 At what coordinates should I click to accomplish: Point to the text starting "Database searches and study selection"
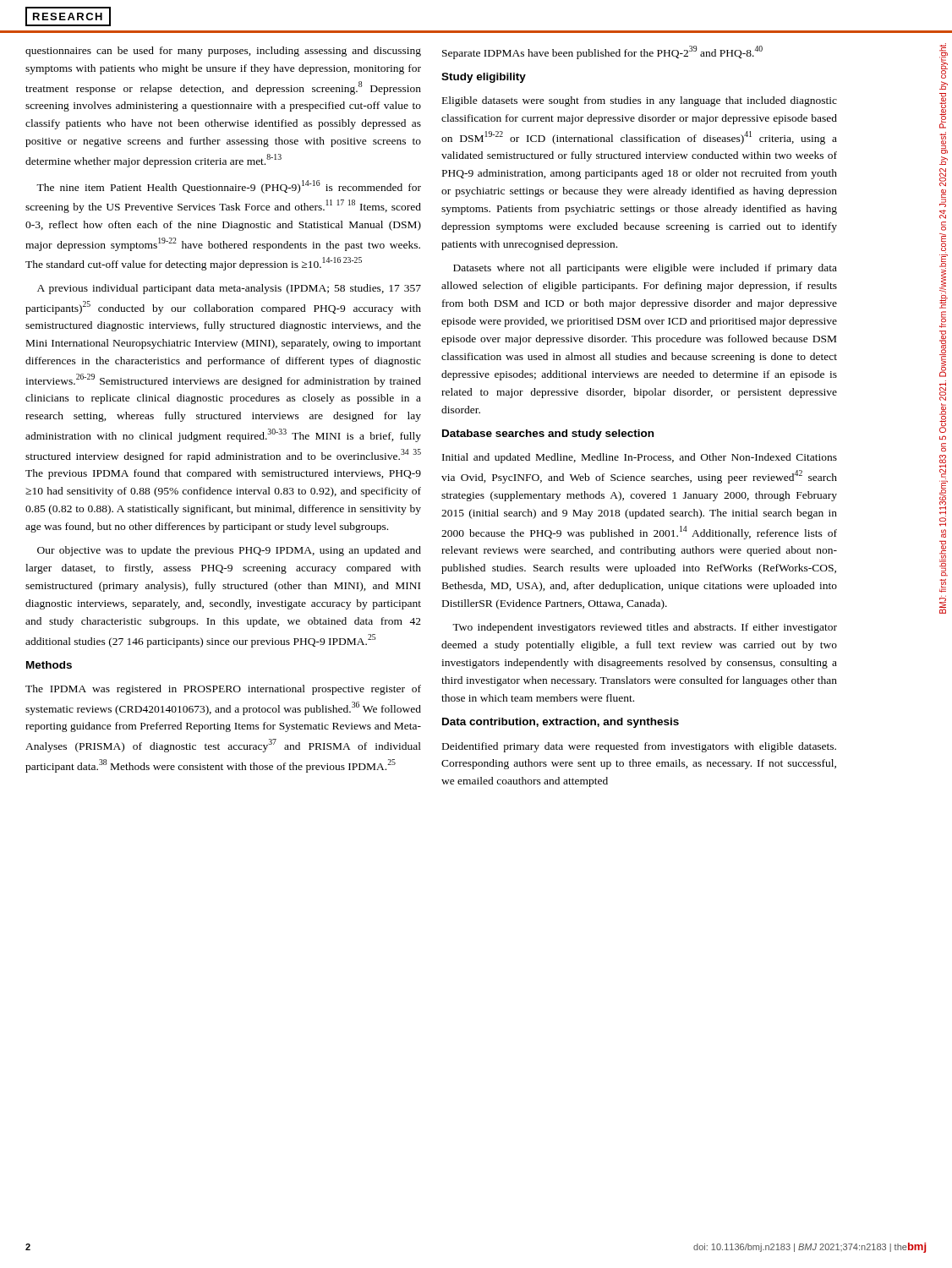[x=548, y=433]
